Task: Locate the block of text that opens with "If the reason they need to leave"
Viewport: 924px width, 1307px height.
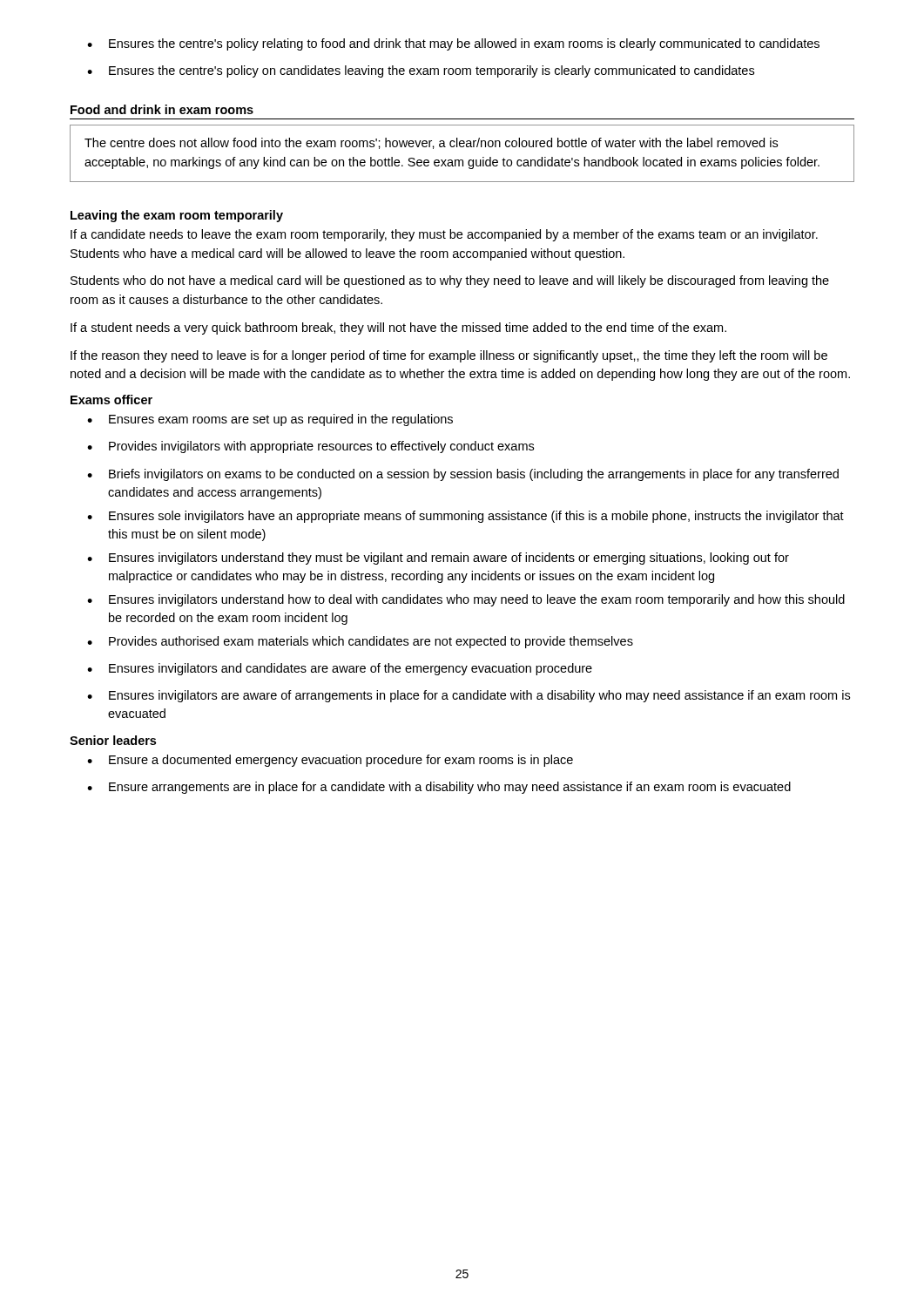Action: (x=460, y=365)
